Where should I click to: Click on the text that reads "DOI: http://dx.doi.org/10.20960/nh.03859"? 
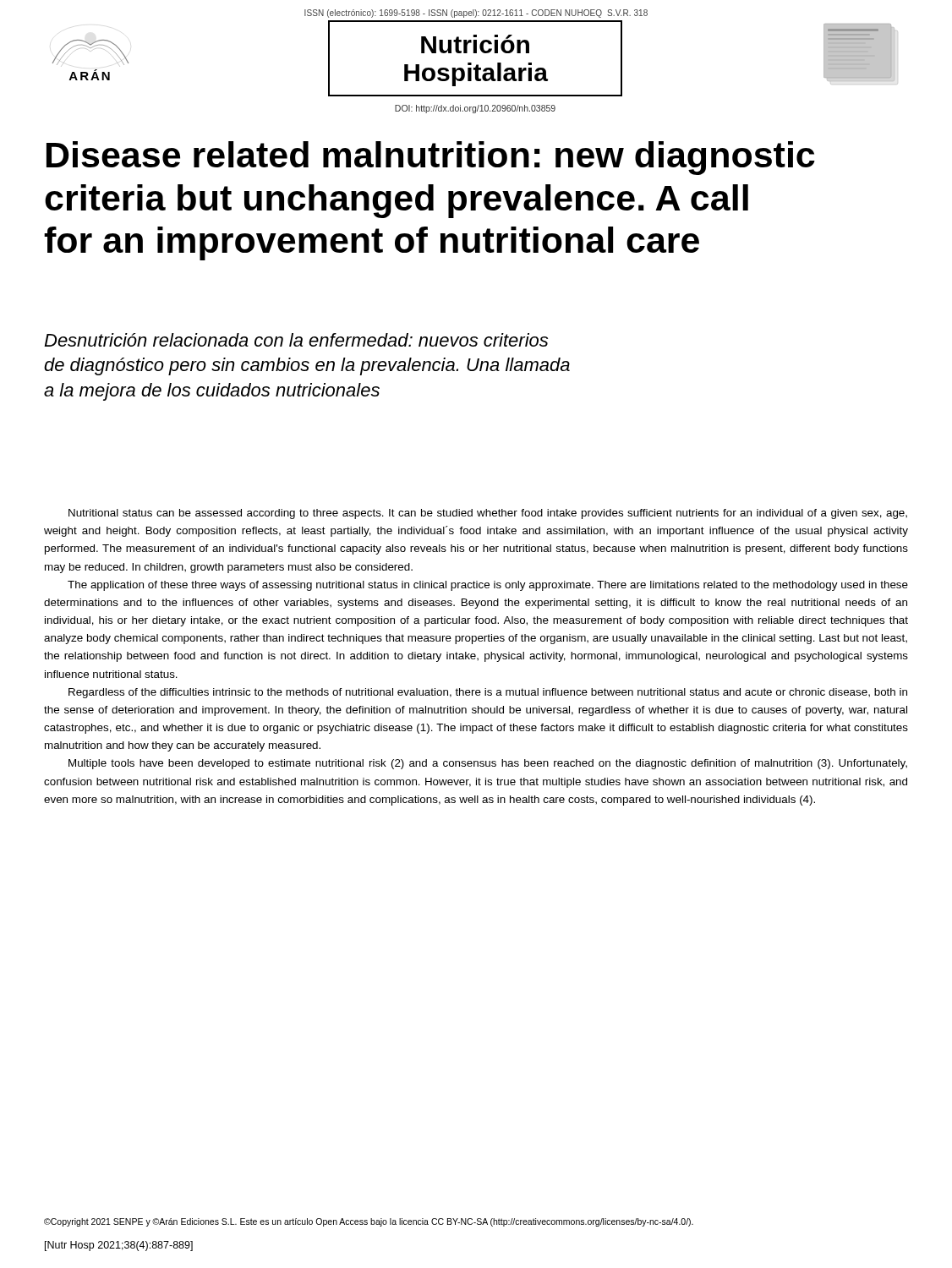click(475, 108)
